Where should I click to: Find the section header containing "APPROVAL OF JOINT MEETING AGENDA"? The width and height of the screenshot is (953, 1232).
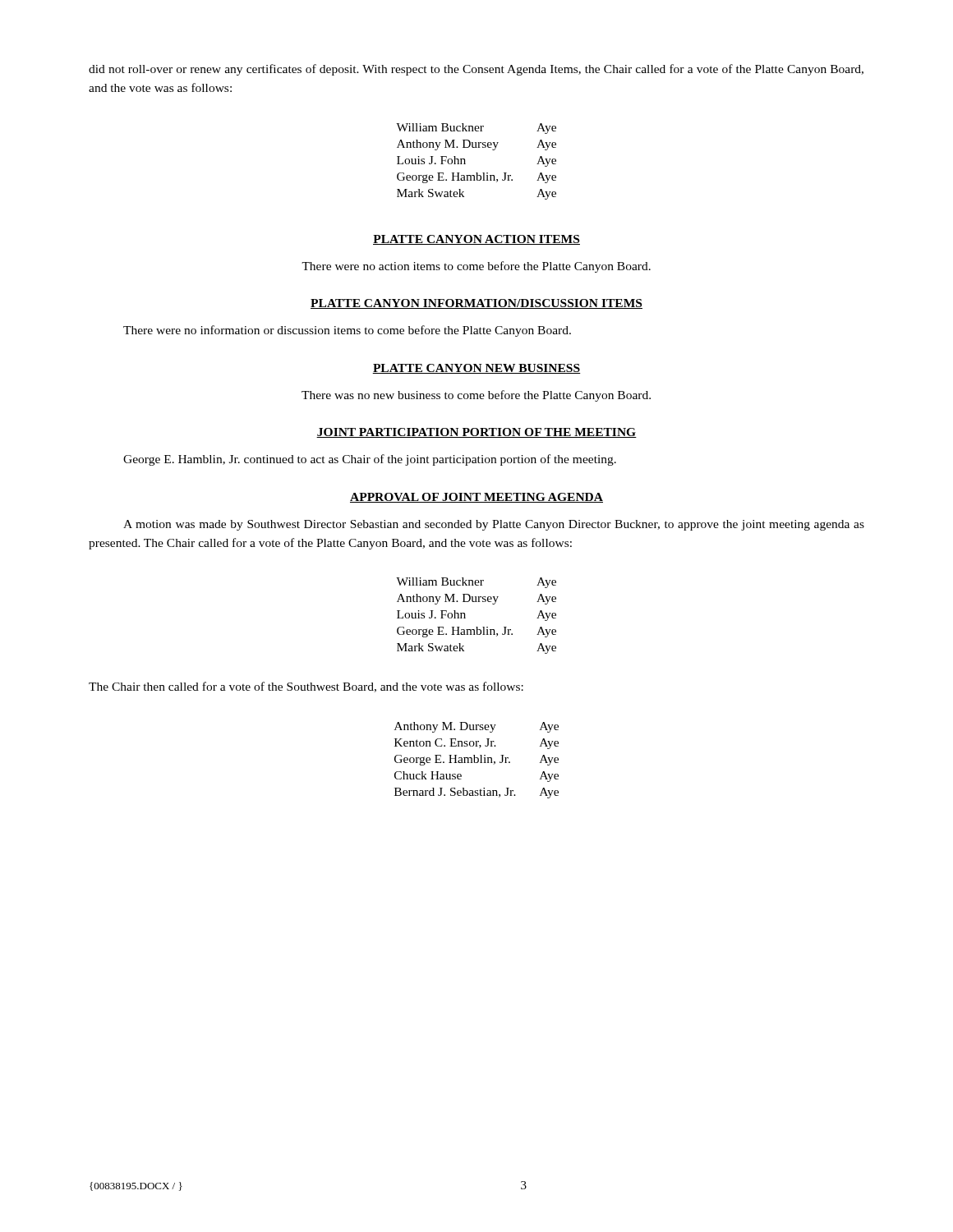point(476,496)
